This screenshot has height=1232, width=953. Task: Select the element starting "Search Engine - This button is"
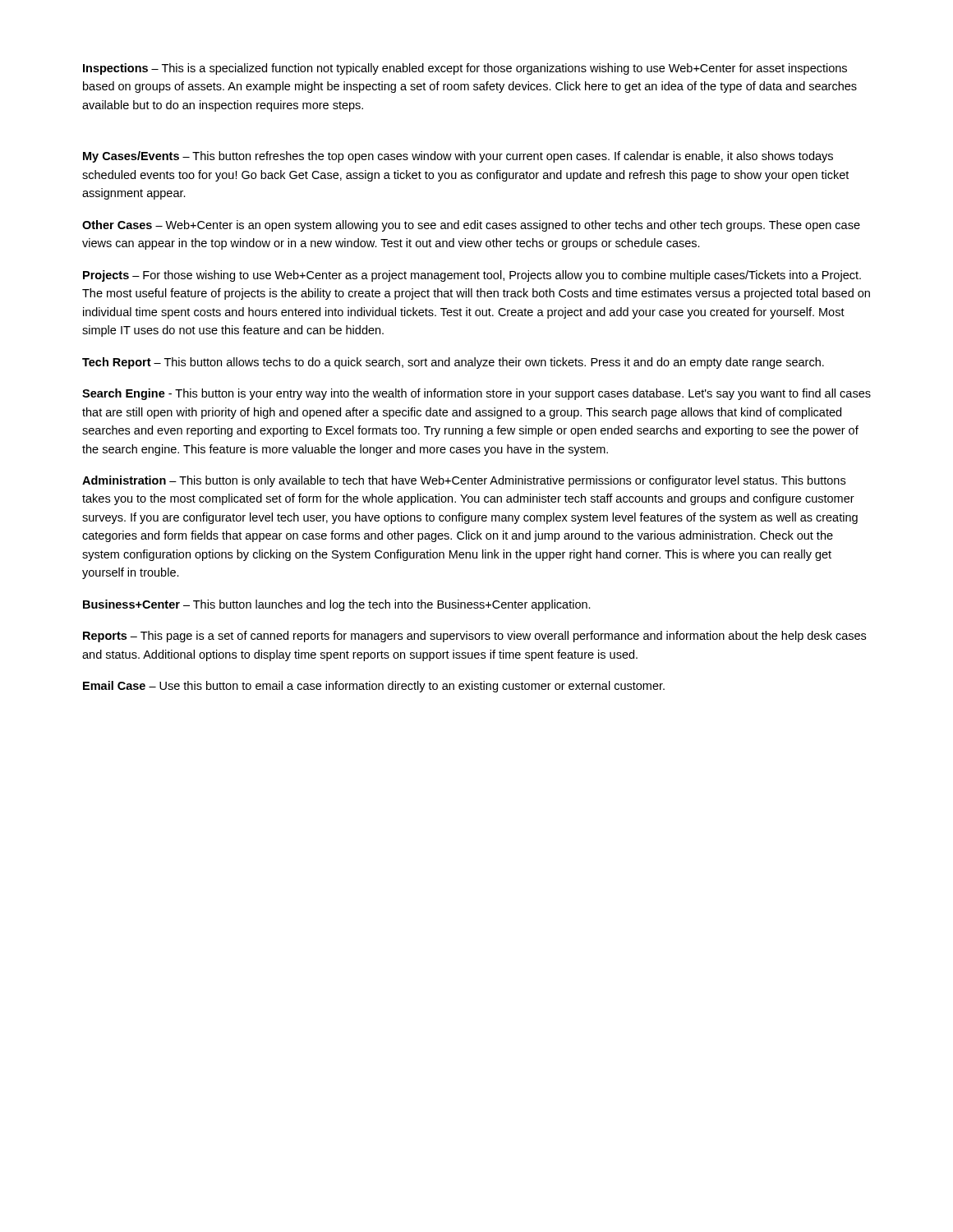pyautogui.click(x=476, y=421)
